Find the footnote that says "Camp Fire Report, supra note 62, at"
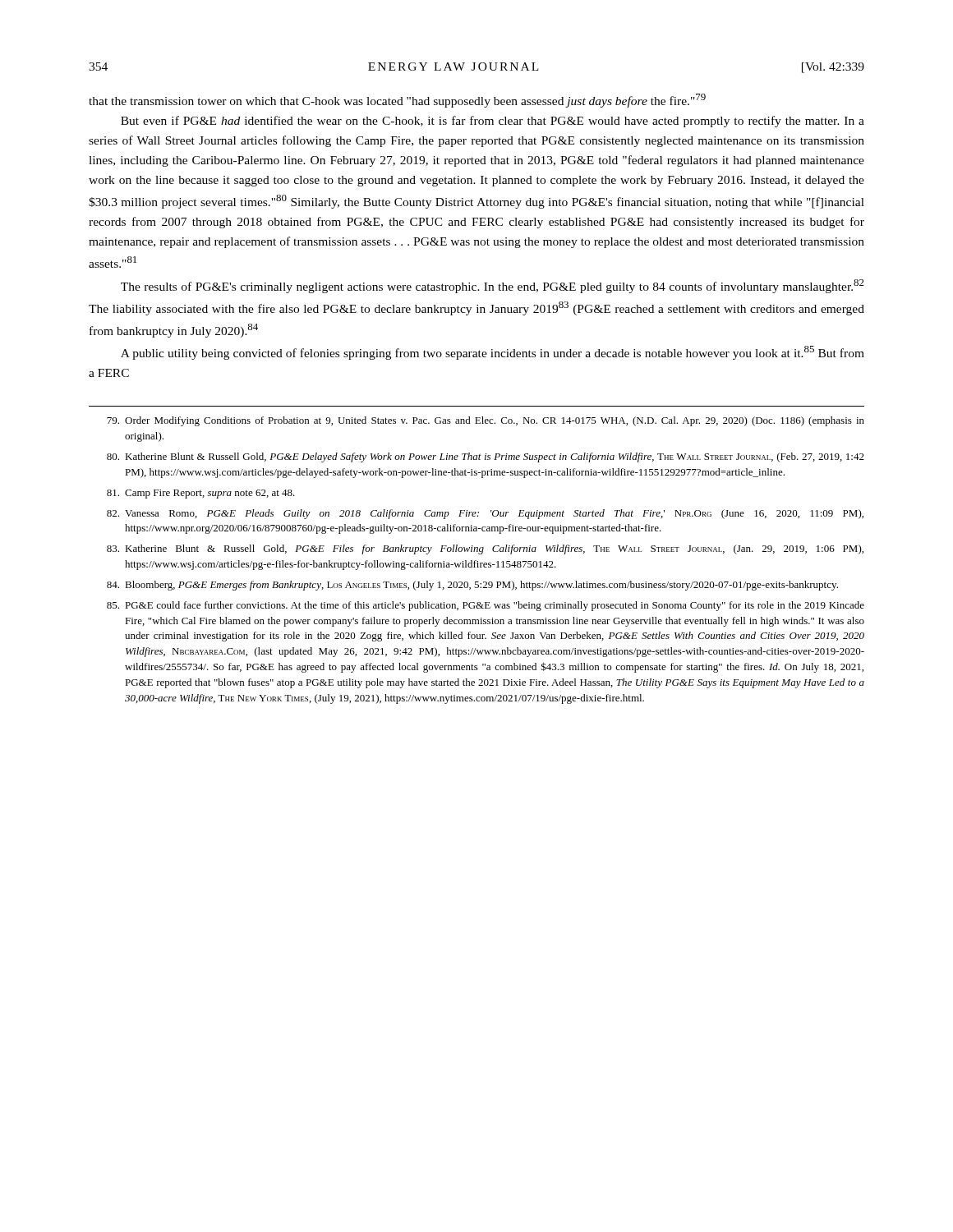Image resolution: width=953 pixels, height=1232 pixels. pos(201,494)
